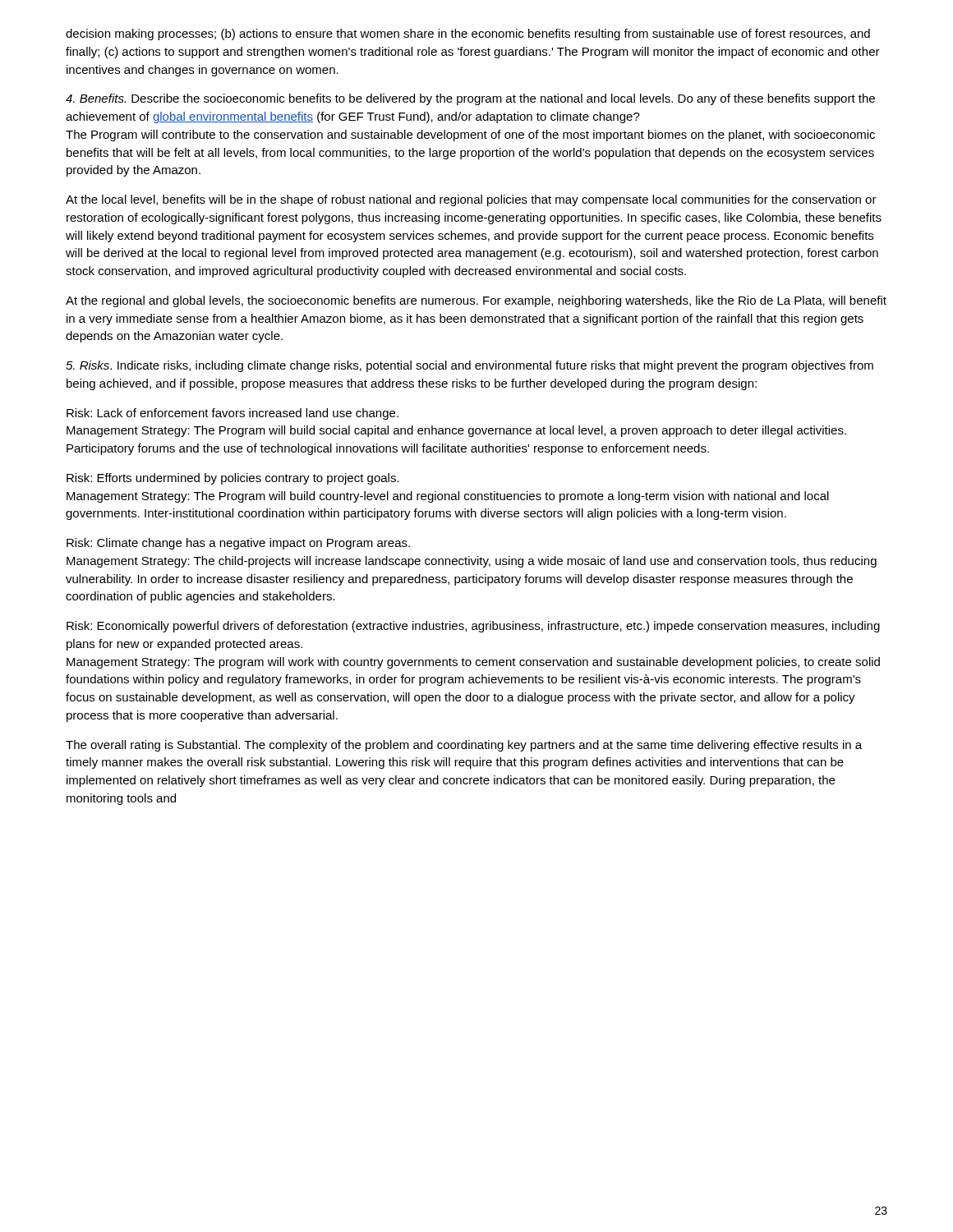Find the text starting "At the local level, benefits will be"
Screen dimensions: 1232x953
tap(476, 235)
